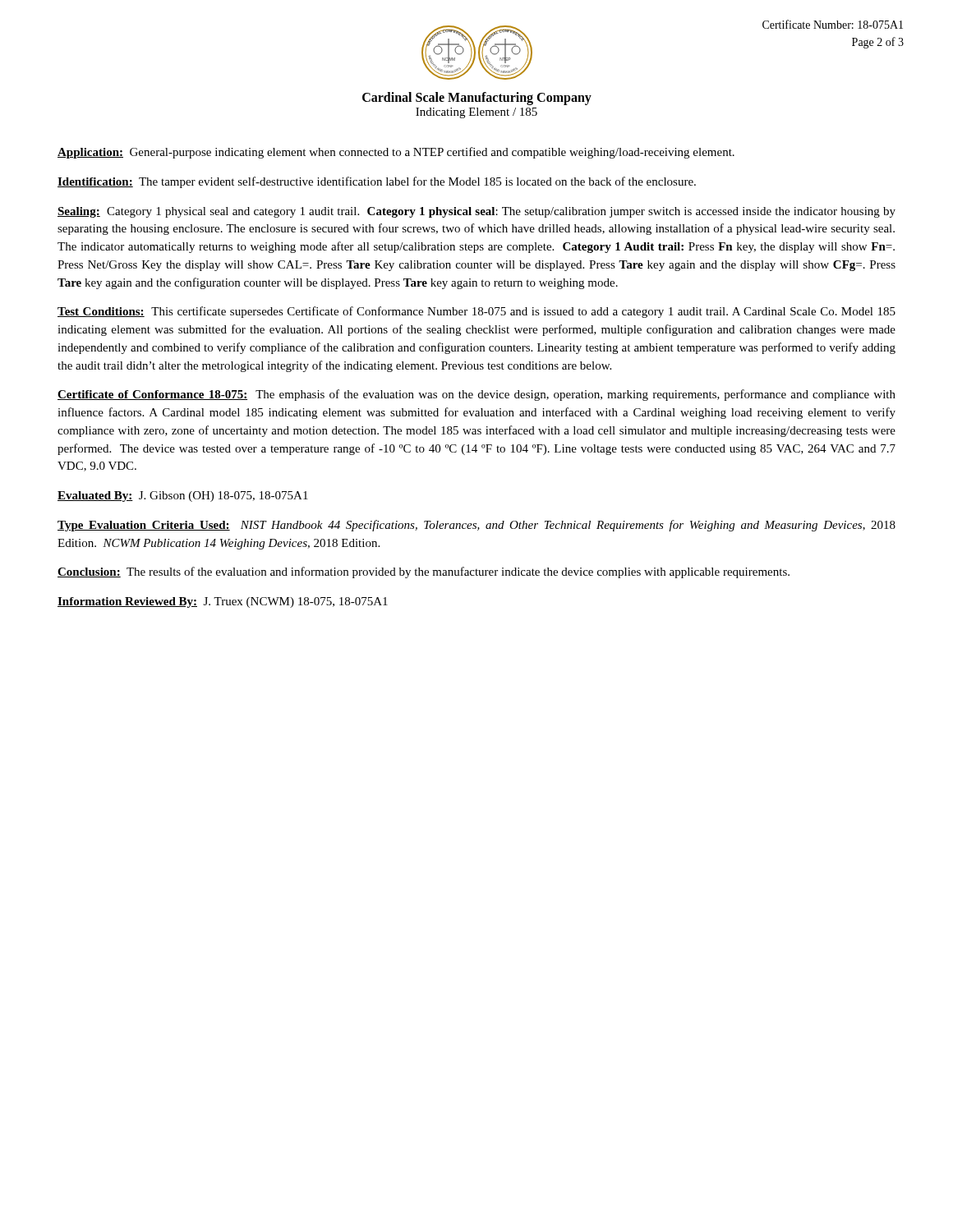Screen dimensions: 1232x953
Task: Select the text block starting "Conclusion: The results of the evaluation"
Action: pyautogui.click(x=424, y=572)
